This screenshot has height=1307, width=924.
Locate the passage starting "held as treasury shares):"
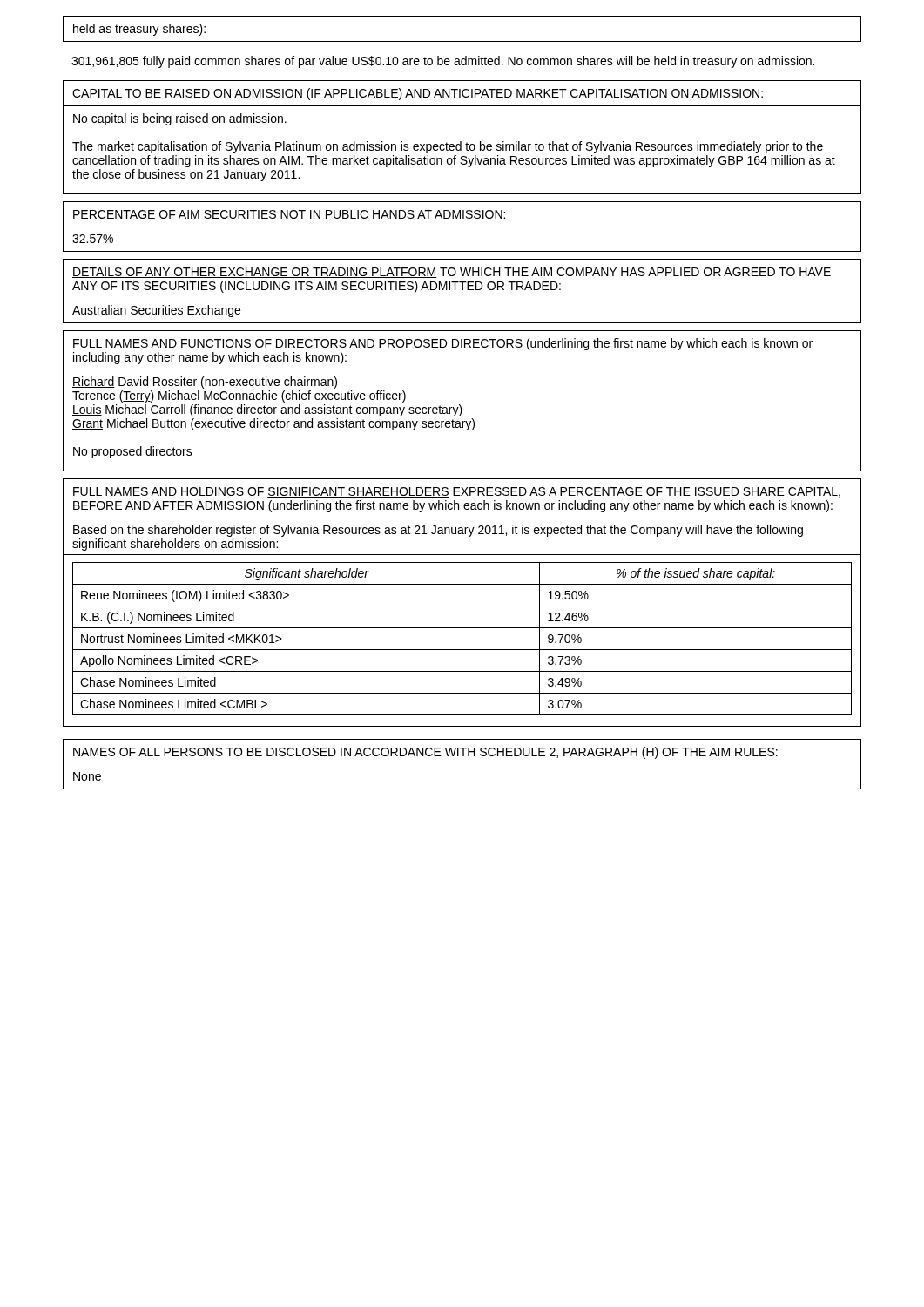point(139,29)
